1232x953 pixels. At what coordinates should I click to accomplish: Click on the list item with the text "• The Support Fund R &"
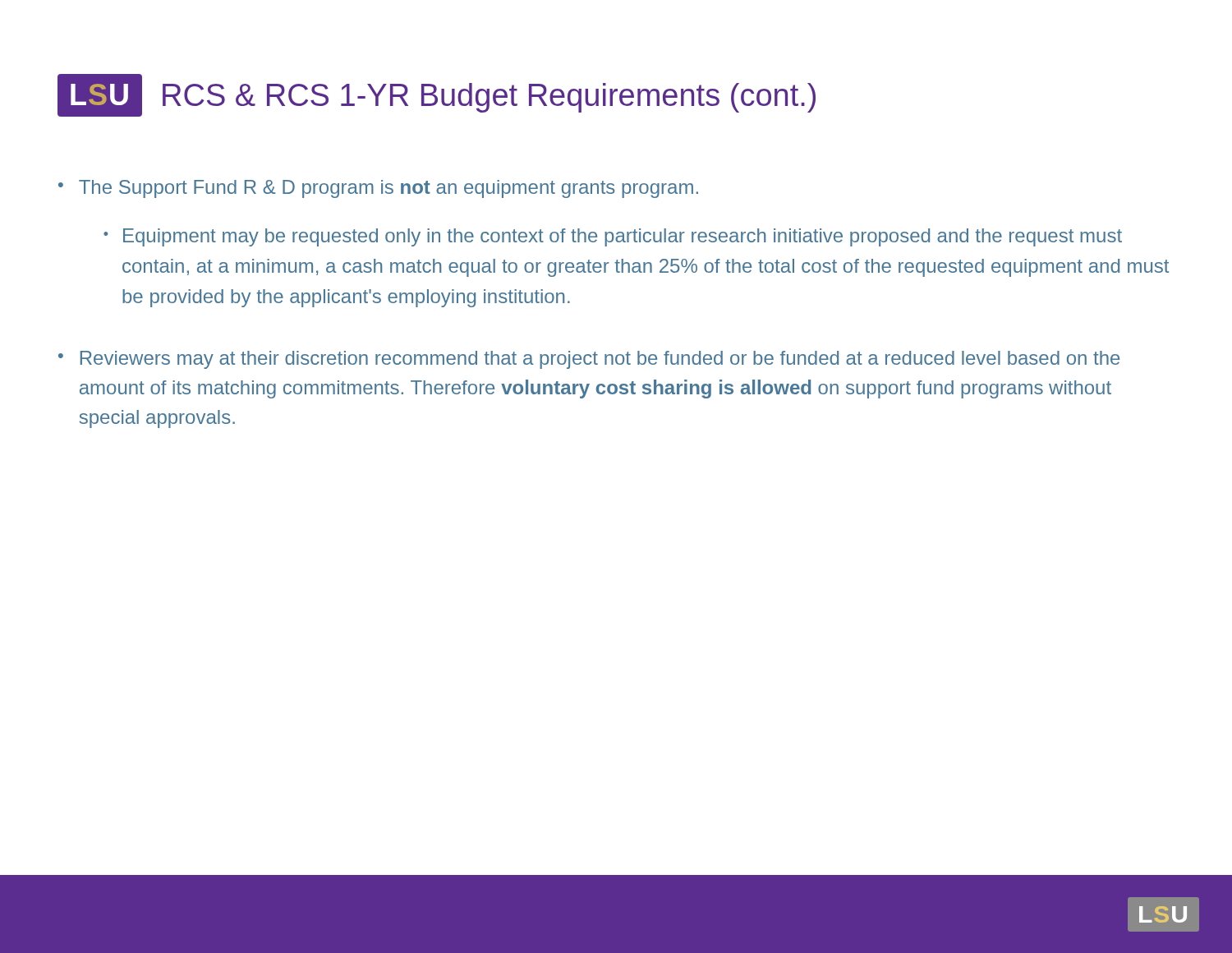point(616,242)
